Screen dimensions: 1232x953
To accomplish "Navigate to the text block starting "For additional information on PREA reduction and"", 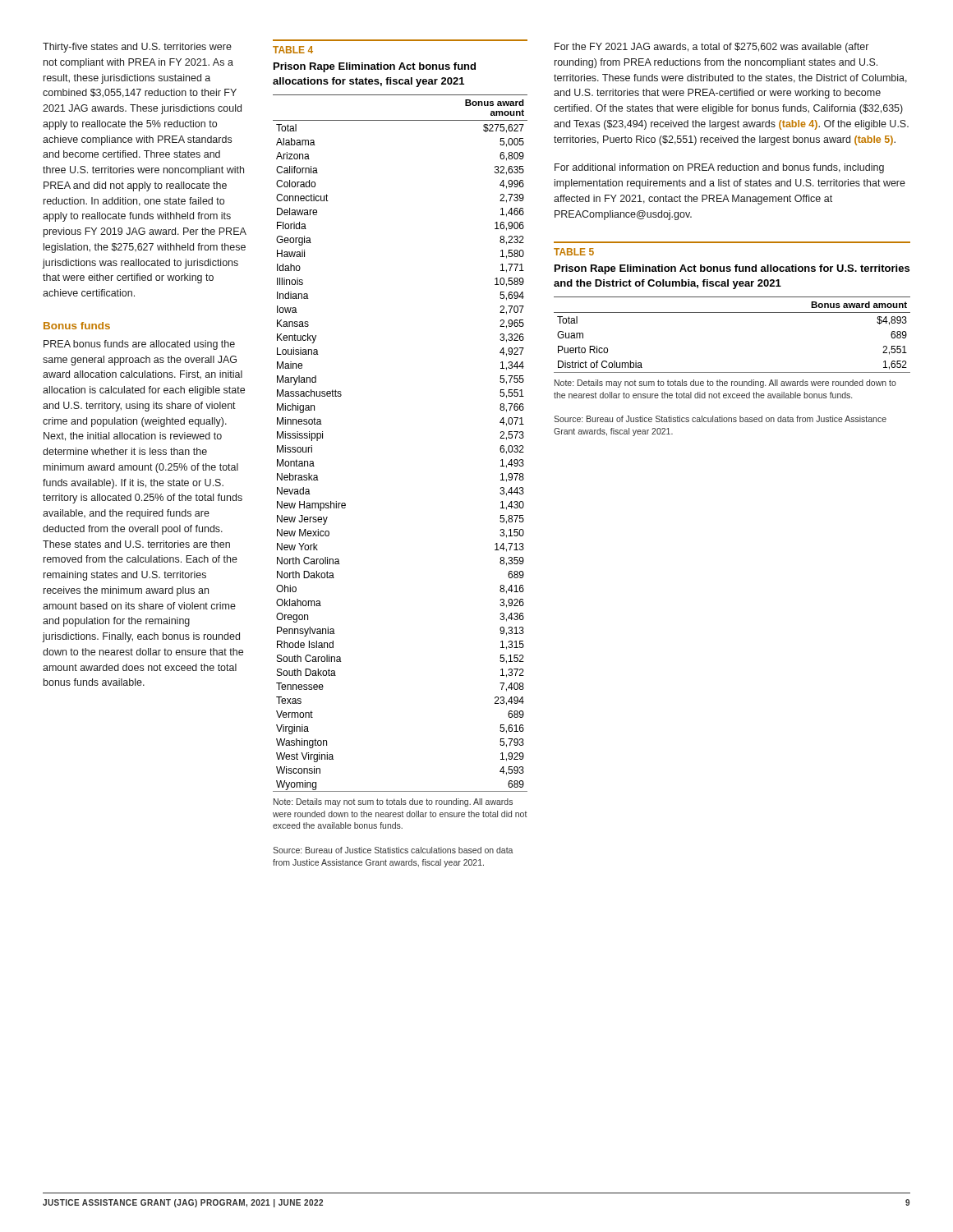I will (730, 191).
